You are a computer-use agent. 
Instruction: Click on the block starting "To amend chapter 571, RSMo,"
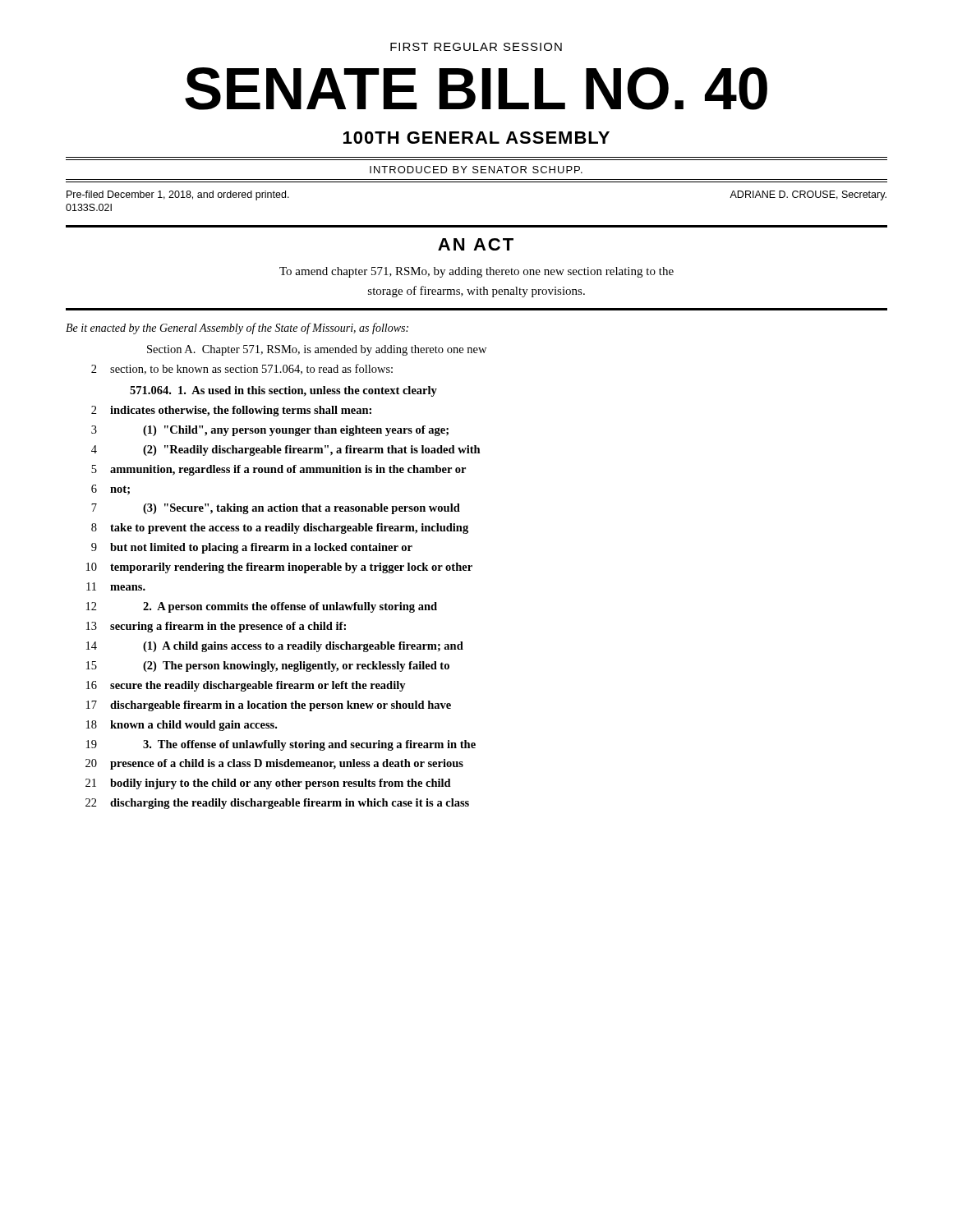476,281
